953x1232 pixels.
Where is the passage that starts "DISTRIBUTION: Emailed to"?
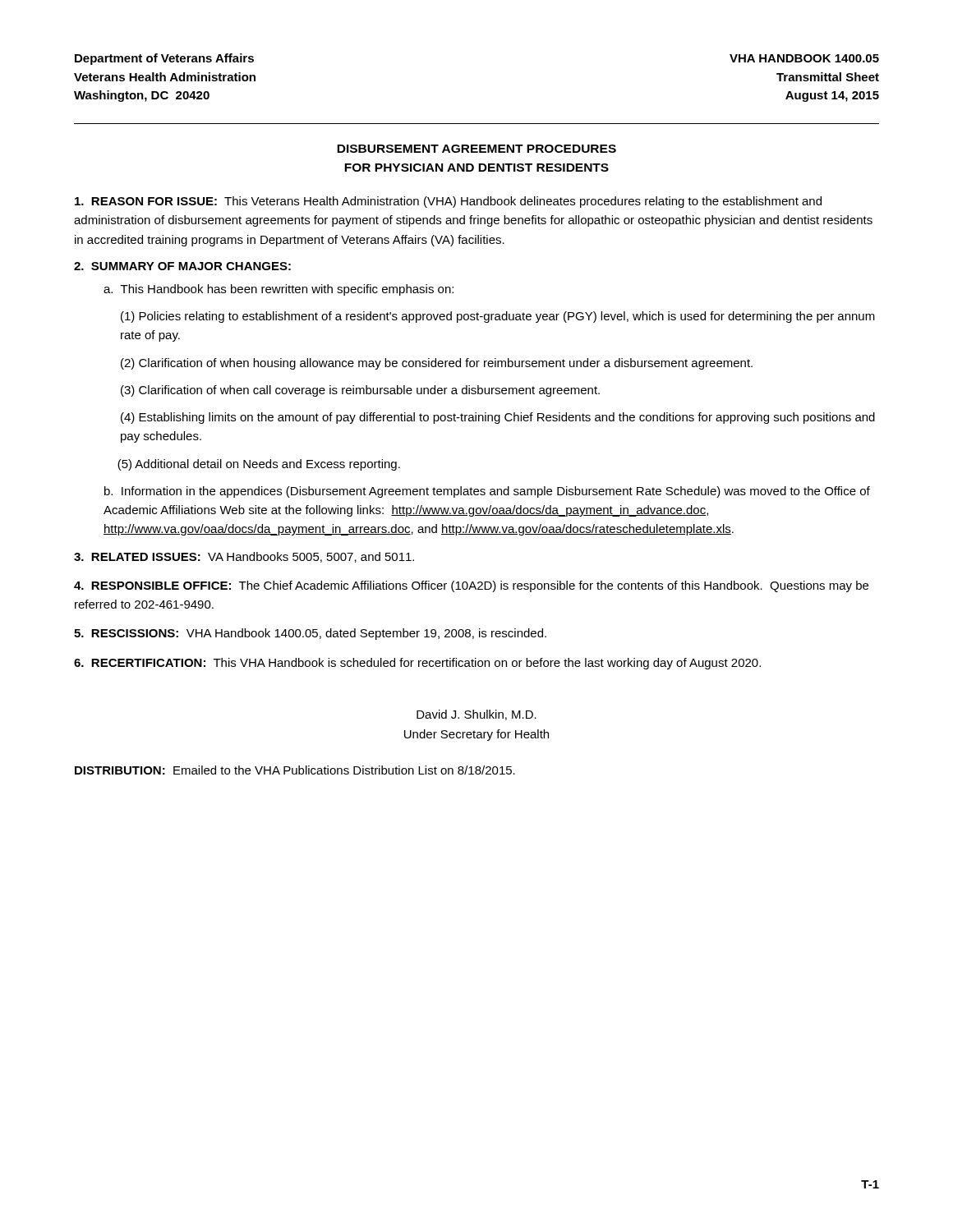tap(295, 770)
